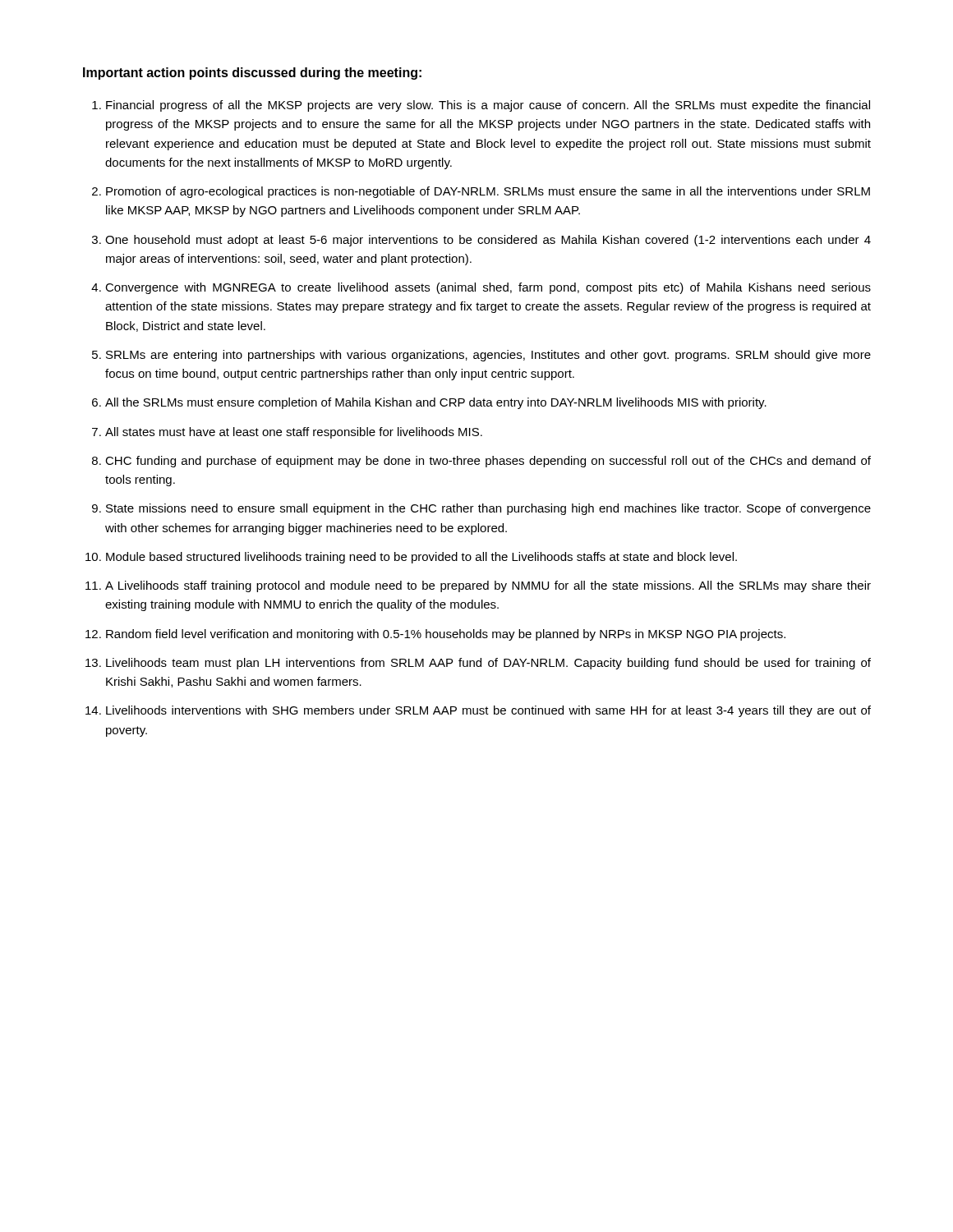This screenshot has height=1232, width=953.
Task: Point to the passage starting "Livelihoods interventions with"
Action: pyautogui.click(x=488, y=720)
